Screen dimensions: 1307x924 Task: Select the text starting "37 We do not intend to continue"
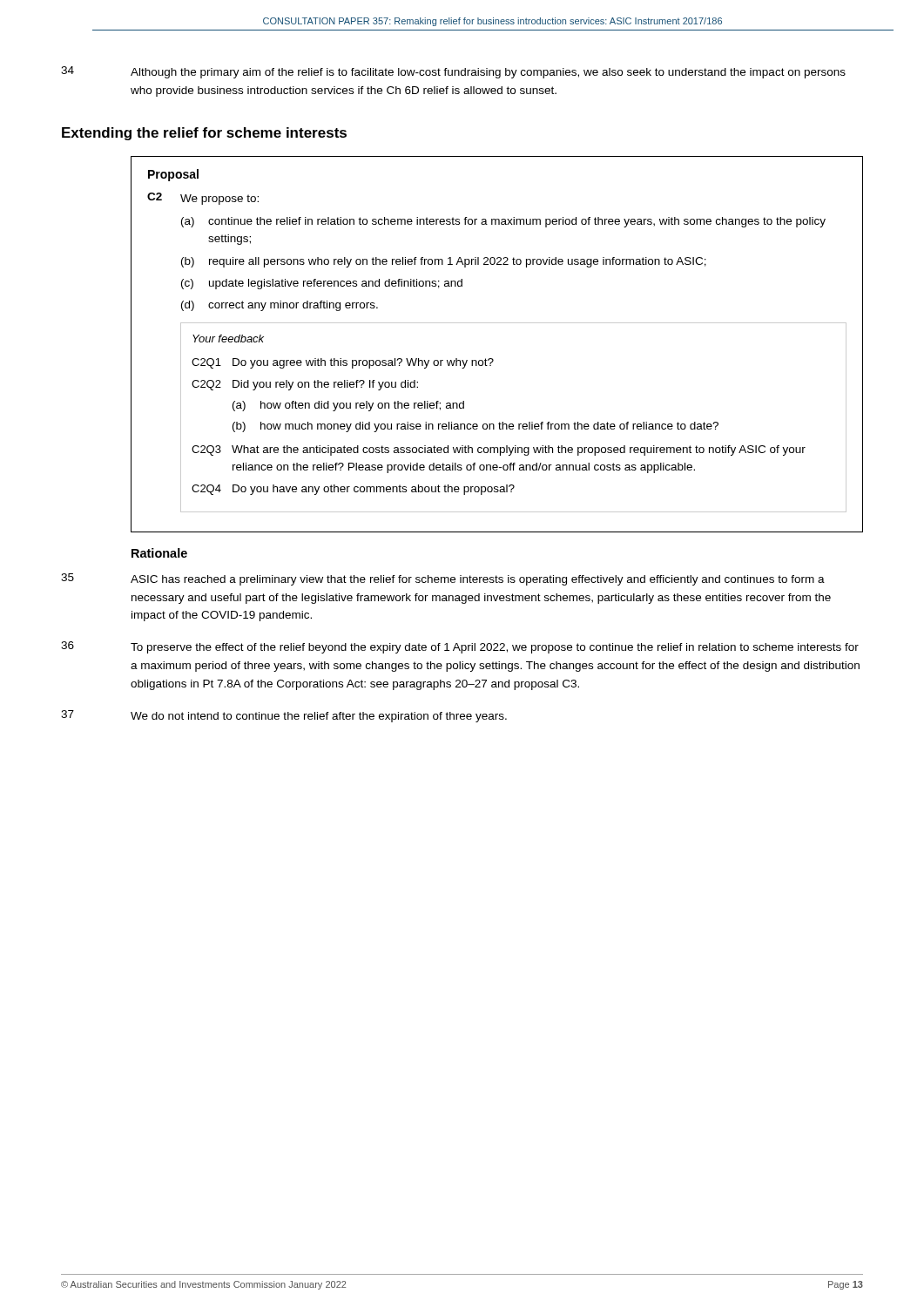pos(462,717)
